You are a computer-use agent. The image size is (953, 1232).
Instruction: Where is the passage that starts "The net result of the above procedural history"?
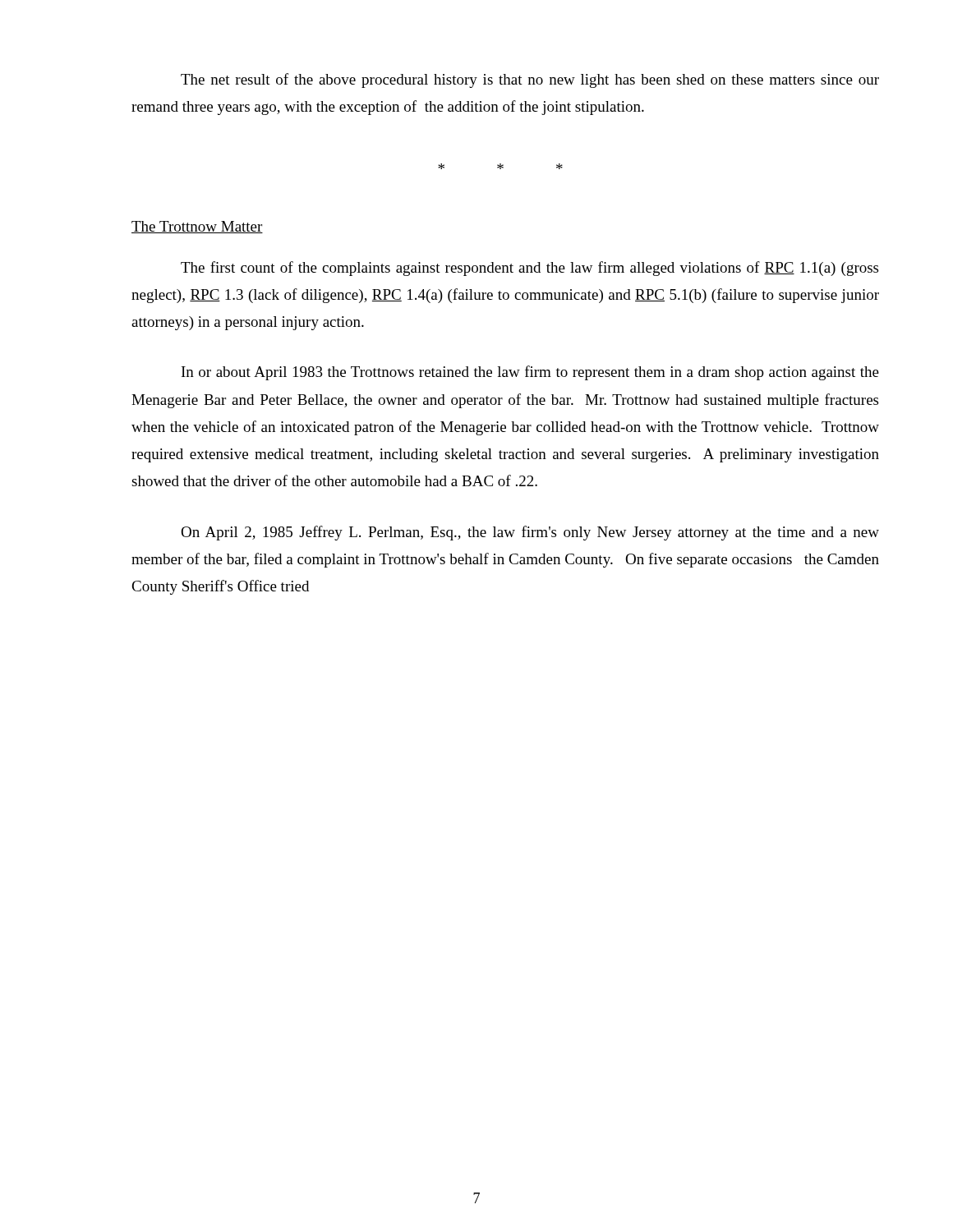coord(505,93)
